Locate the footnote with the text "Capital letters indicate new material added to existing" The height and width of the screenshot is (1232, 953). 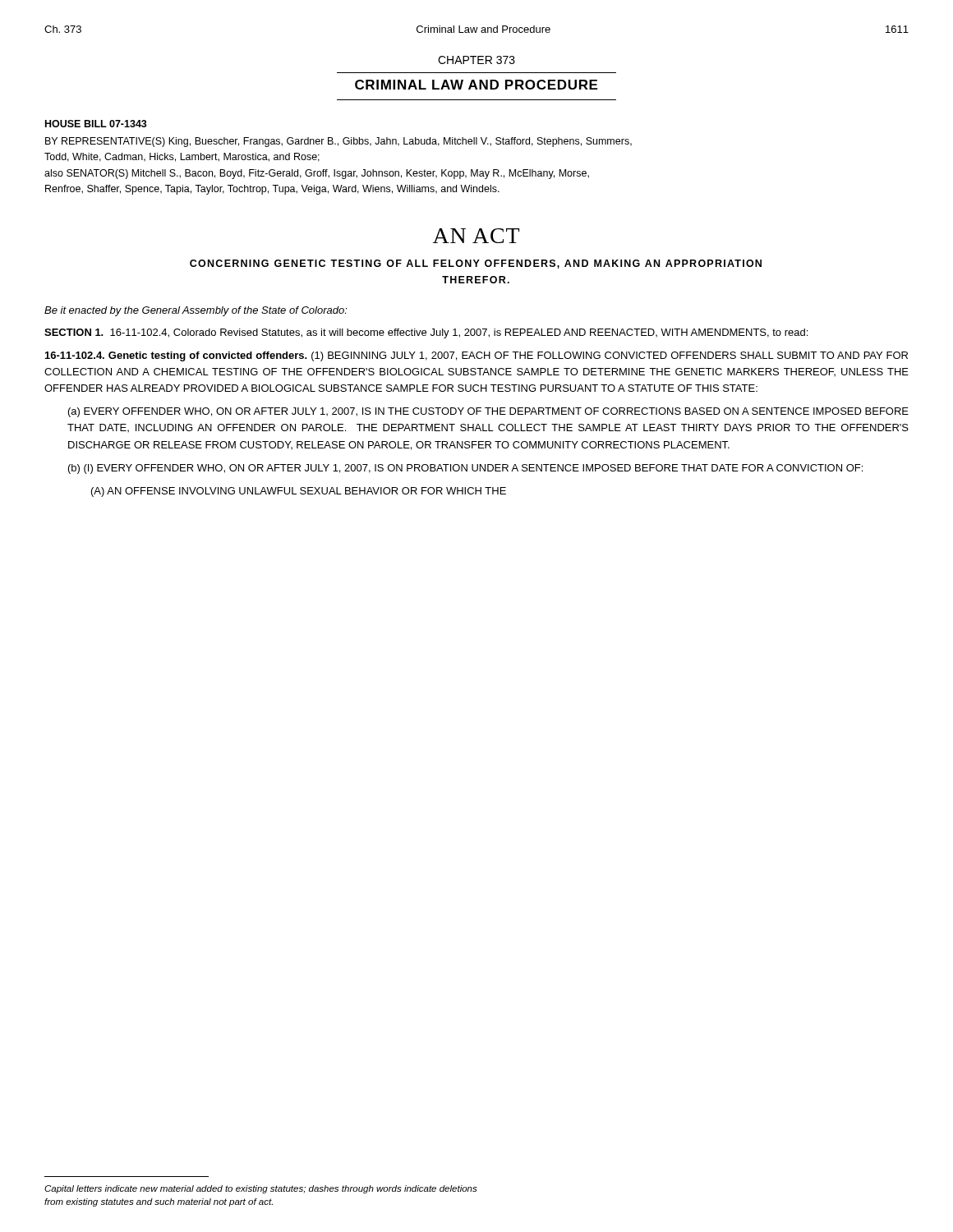[x=476, y=1192]
